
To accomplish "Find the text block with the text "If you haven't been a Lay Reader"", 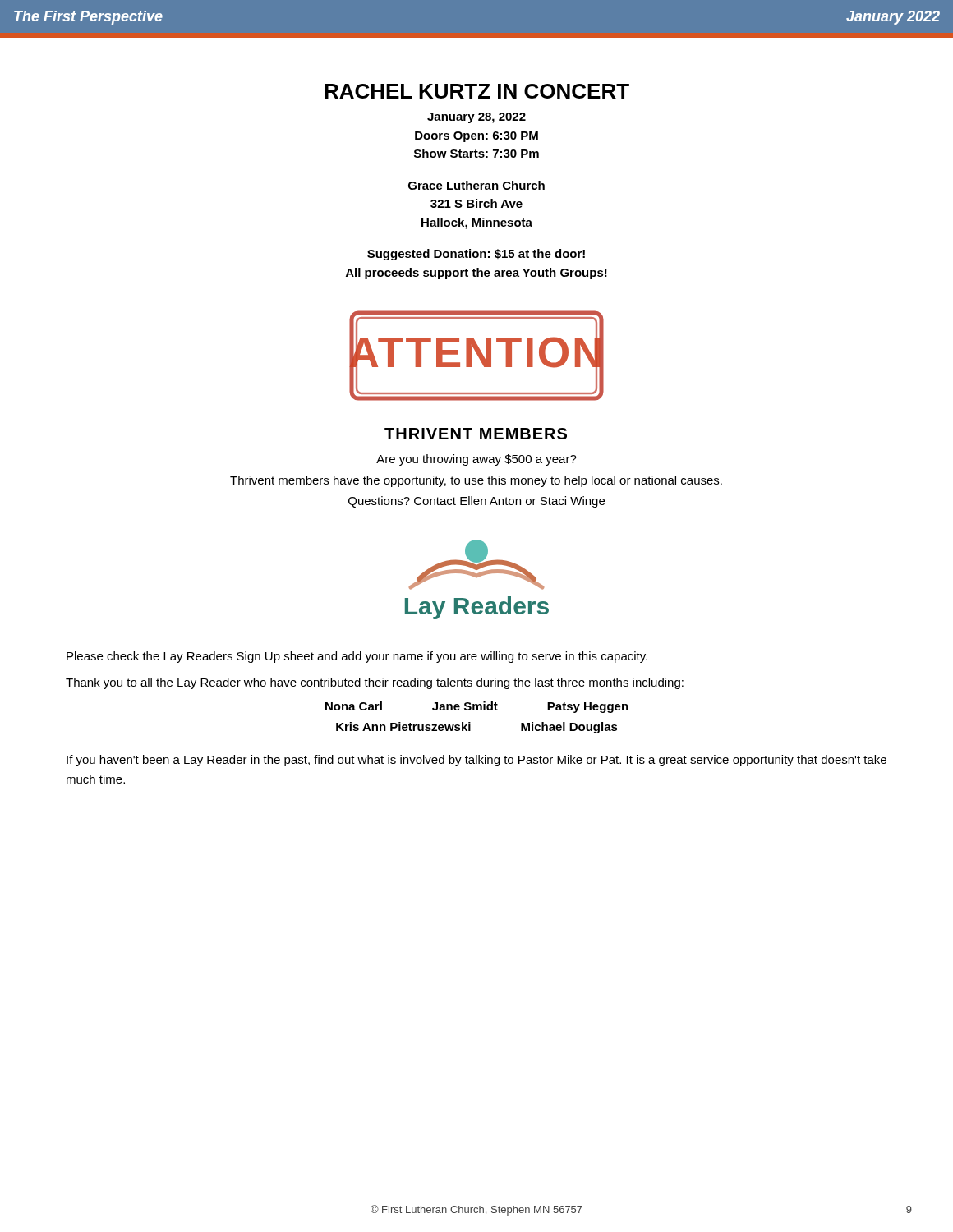I will 476,769.
